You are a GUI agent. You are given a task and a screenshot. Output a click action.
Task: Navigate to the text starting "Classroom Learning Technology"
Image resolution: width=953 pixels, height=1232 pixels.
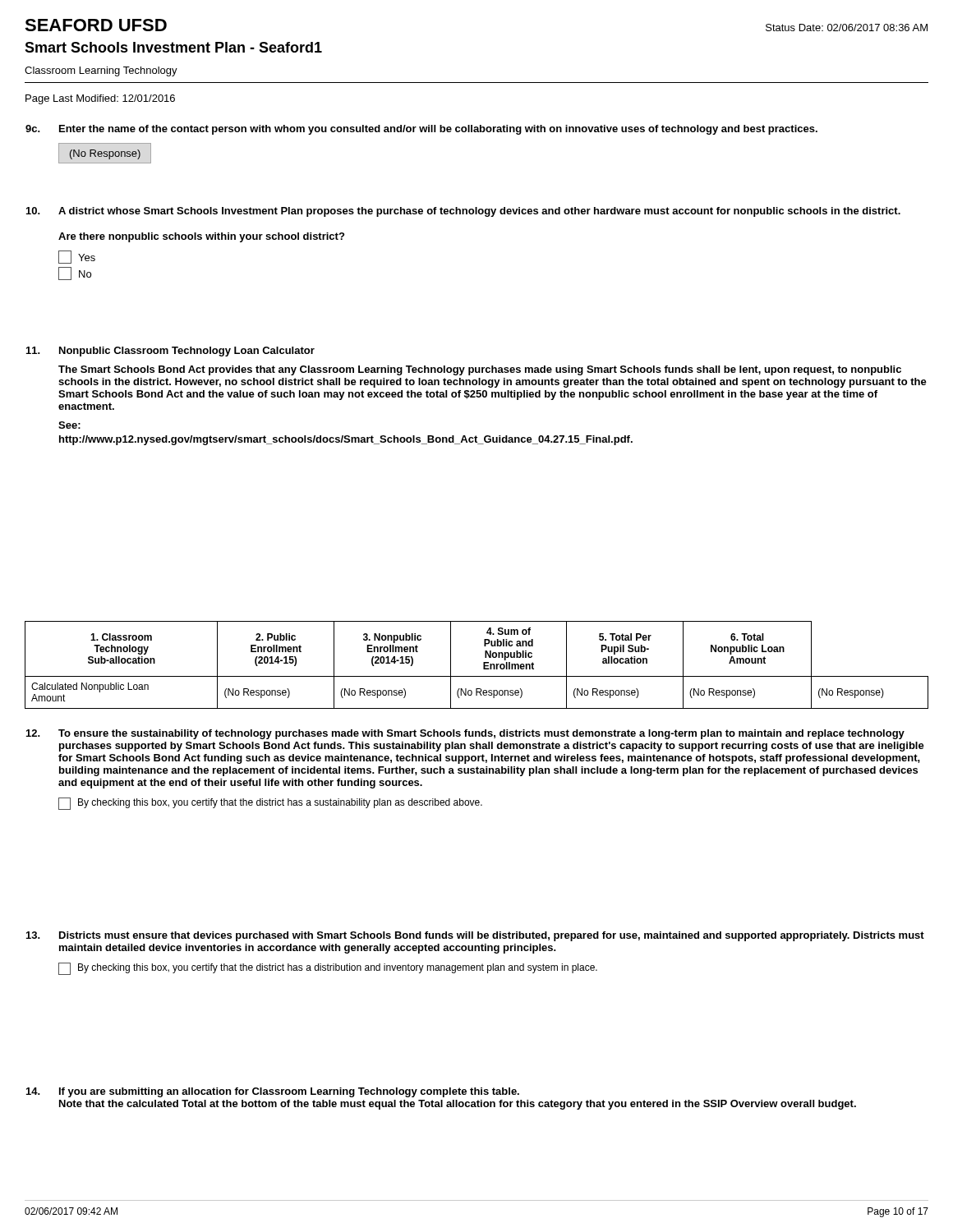[101, 70]
